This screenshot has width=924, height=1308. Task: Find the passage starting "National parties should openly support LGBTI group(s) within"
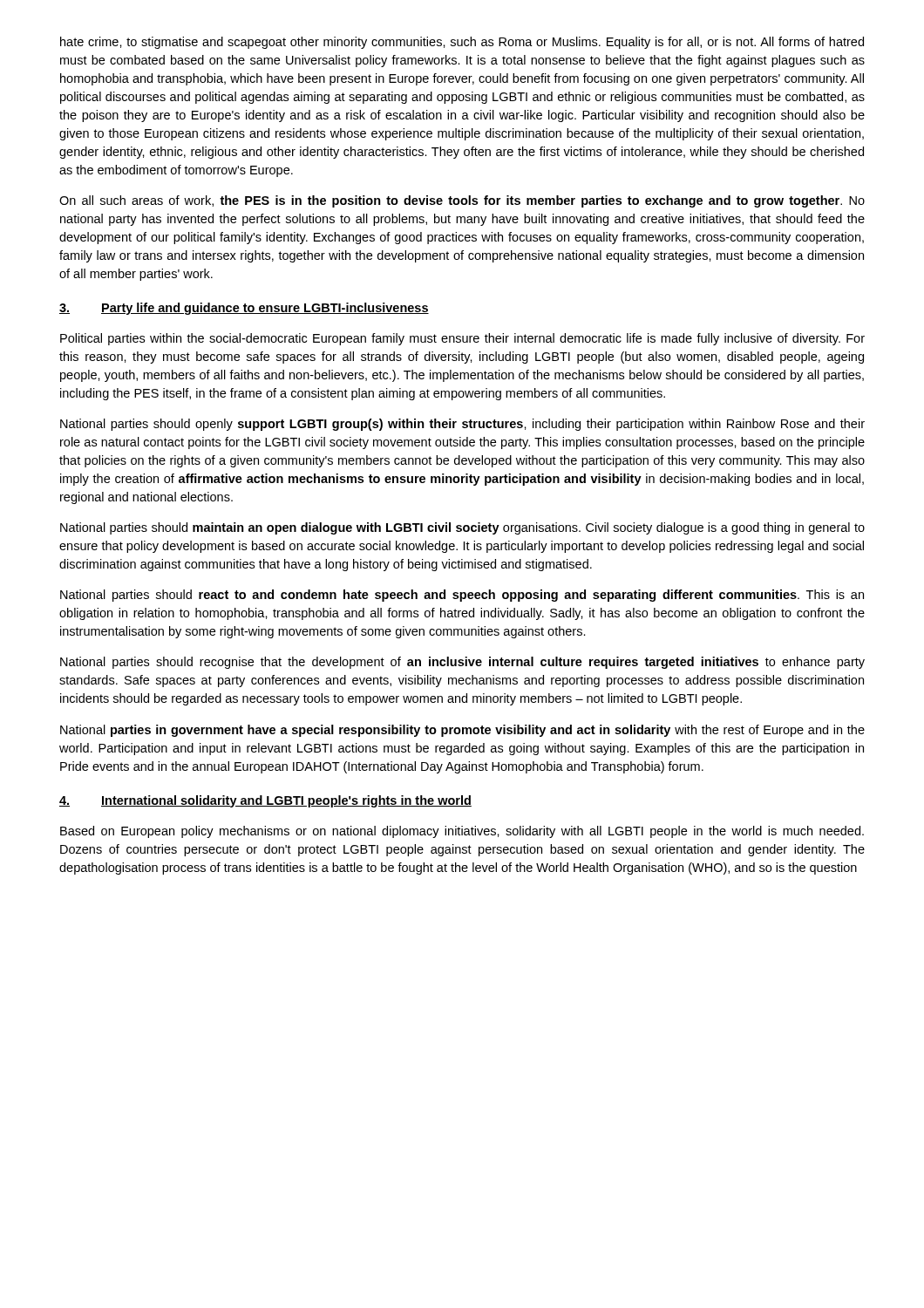[462, 461]
